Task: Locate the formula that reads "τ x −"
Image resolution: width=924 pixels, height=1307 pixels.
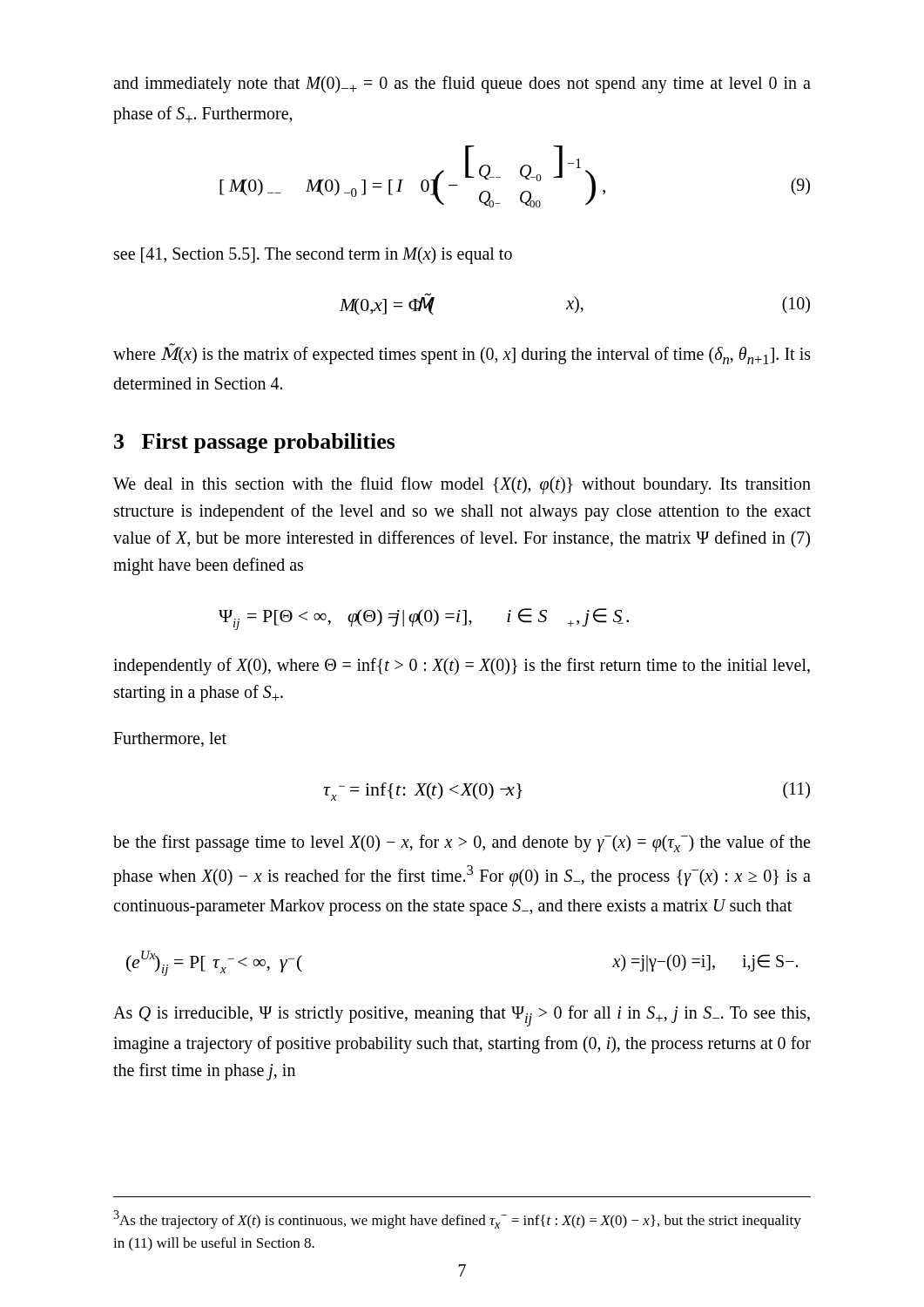Action: pyautogui.click(x=462, y=789)
